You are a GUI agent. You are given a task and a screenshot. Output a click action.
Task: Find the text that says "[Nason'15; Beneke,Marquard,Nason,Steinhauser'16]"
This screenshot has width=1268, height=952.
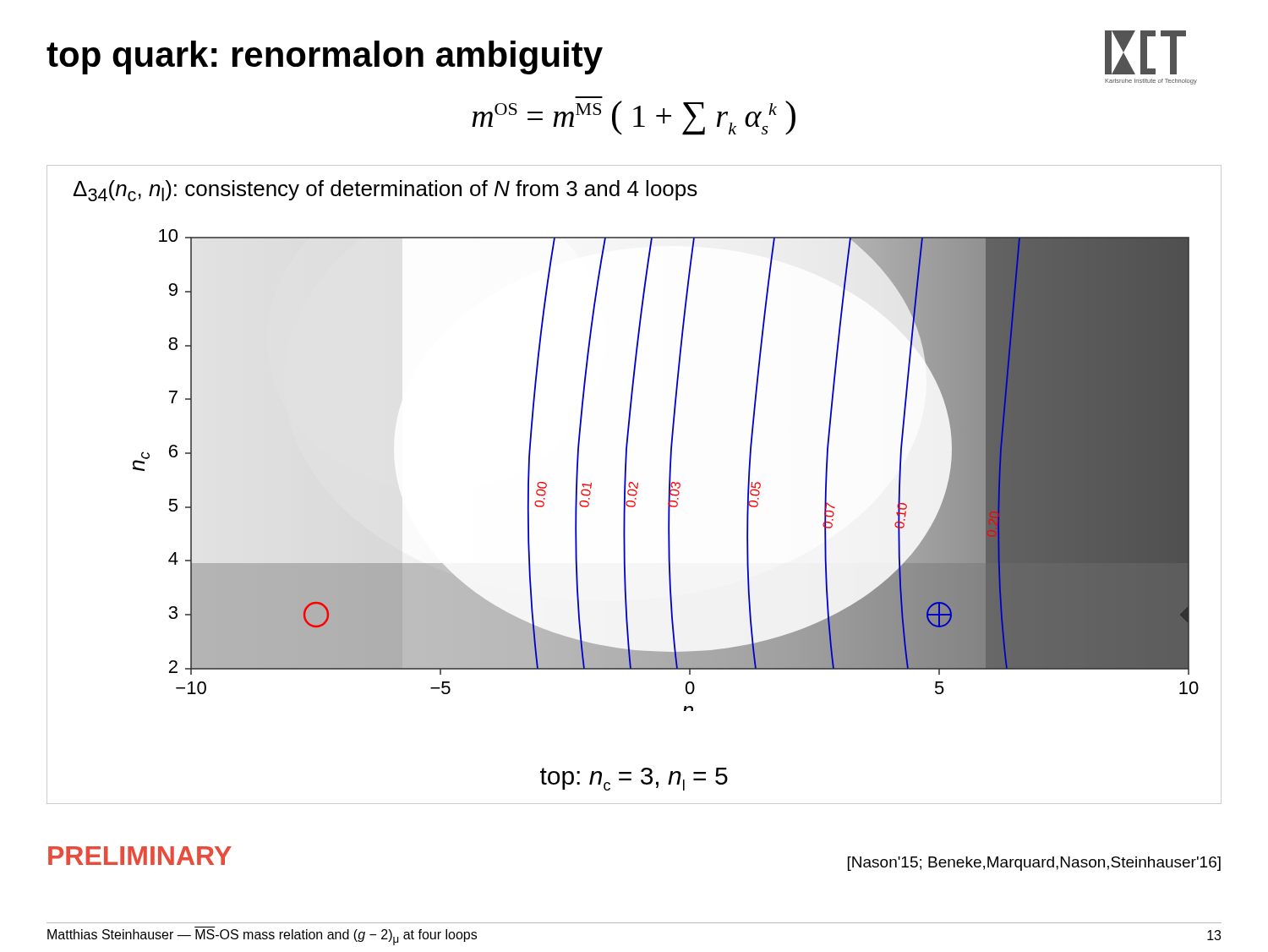(1034, 862)
